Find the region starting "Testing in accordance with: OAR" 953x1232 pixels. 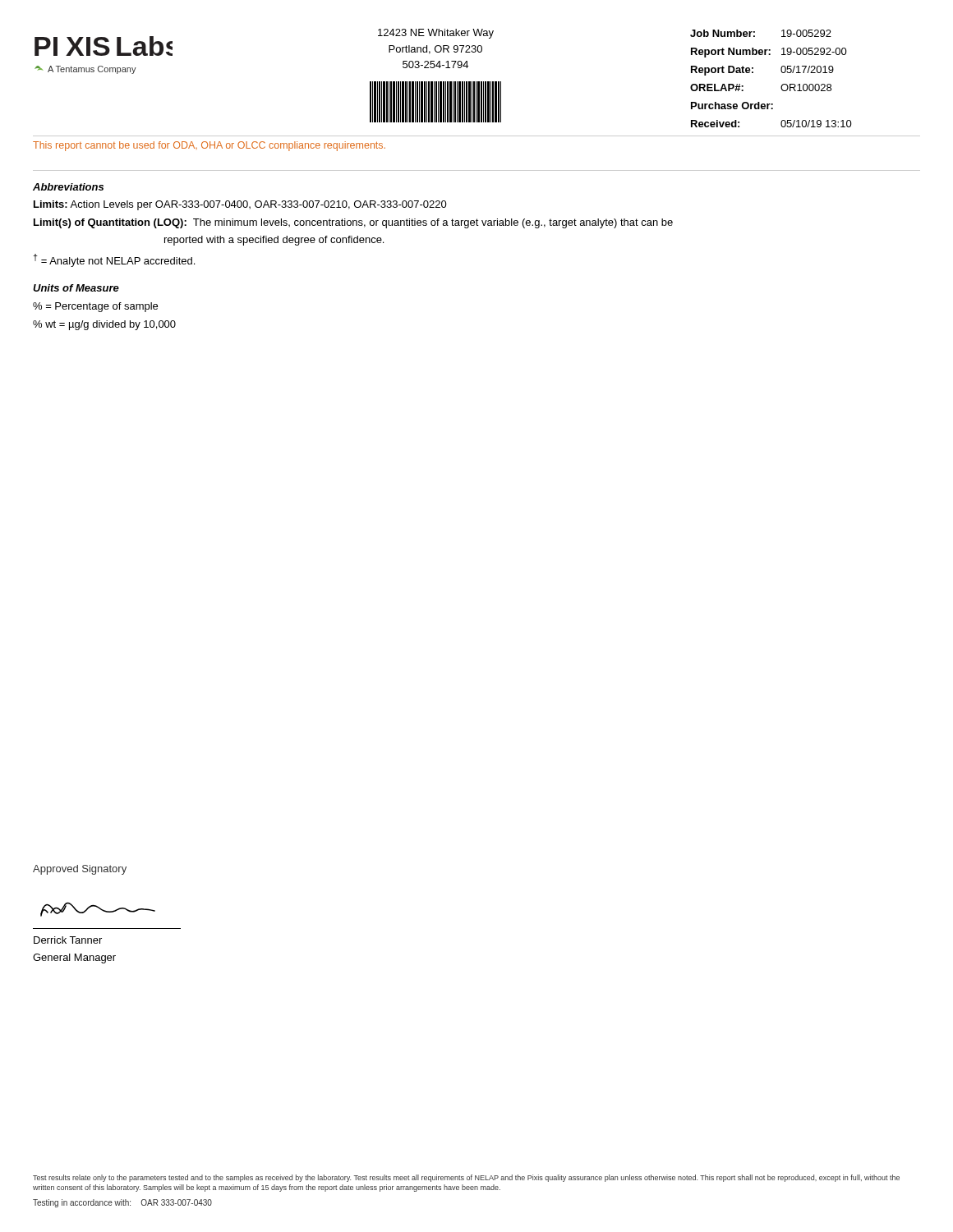(122, 1203)
